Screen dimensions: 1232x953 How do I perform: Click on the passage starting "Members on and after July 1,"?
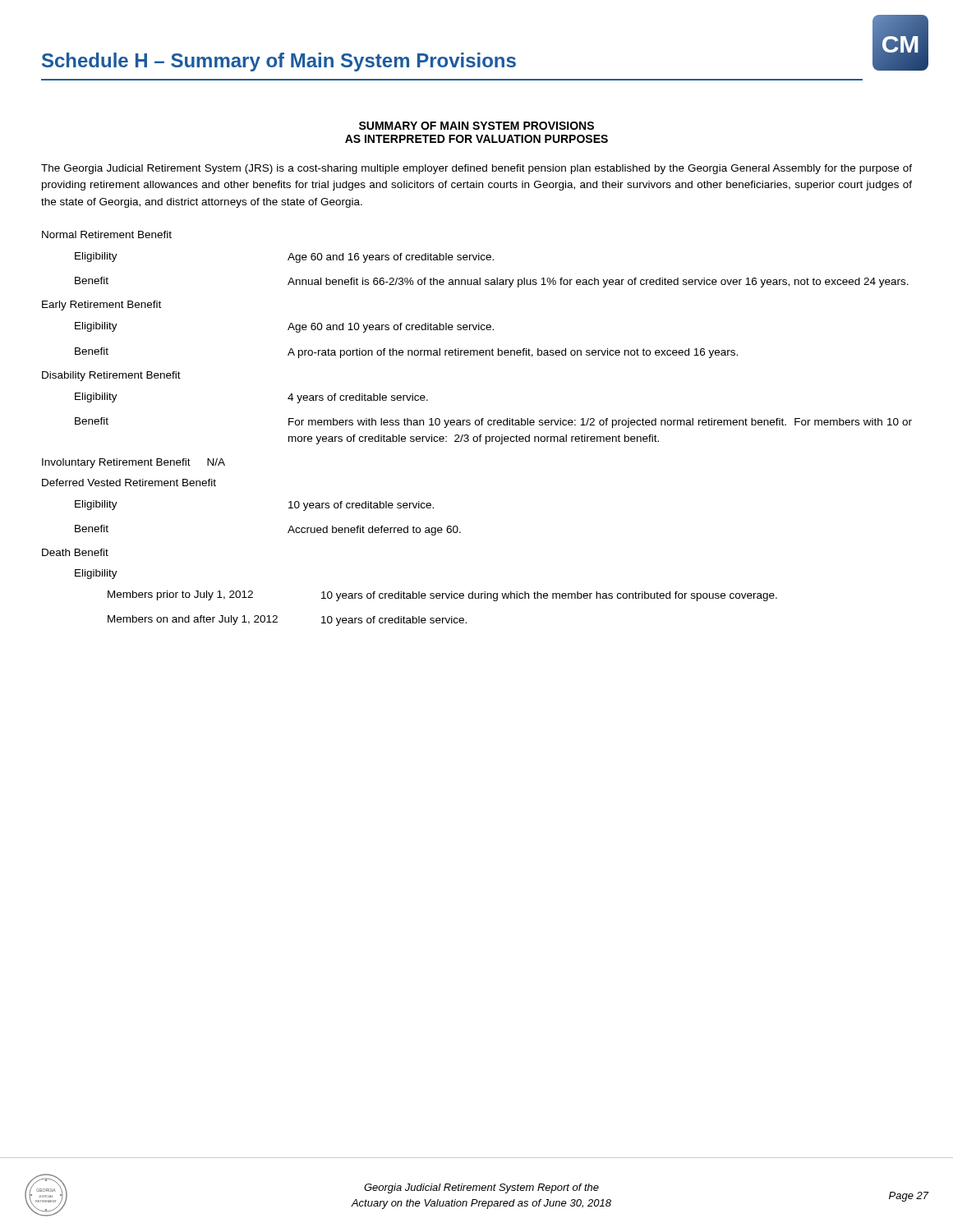476,620
